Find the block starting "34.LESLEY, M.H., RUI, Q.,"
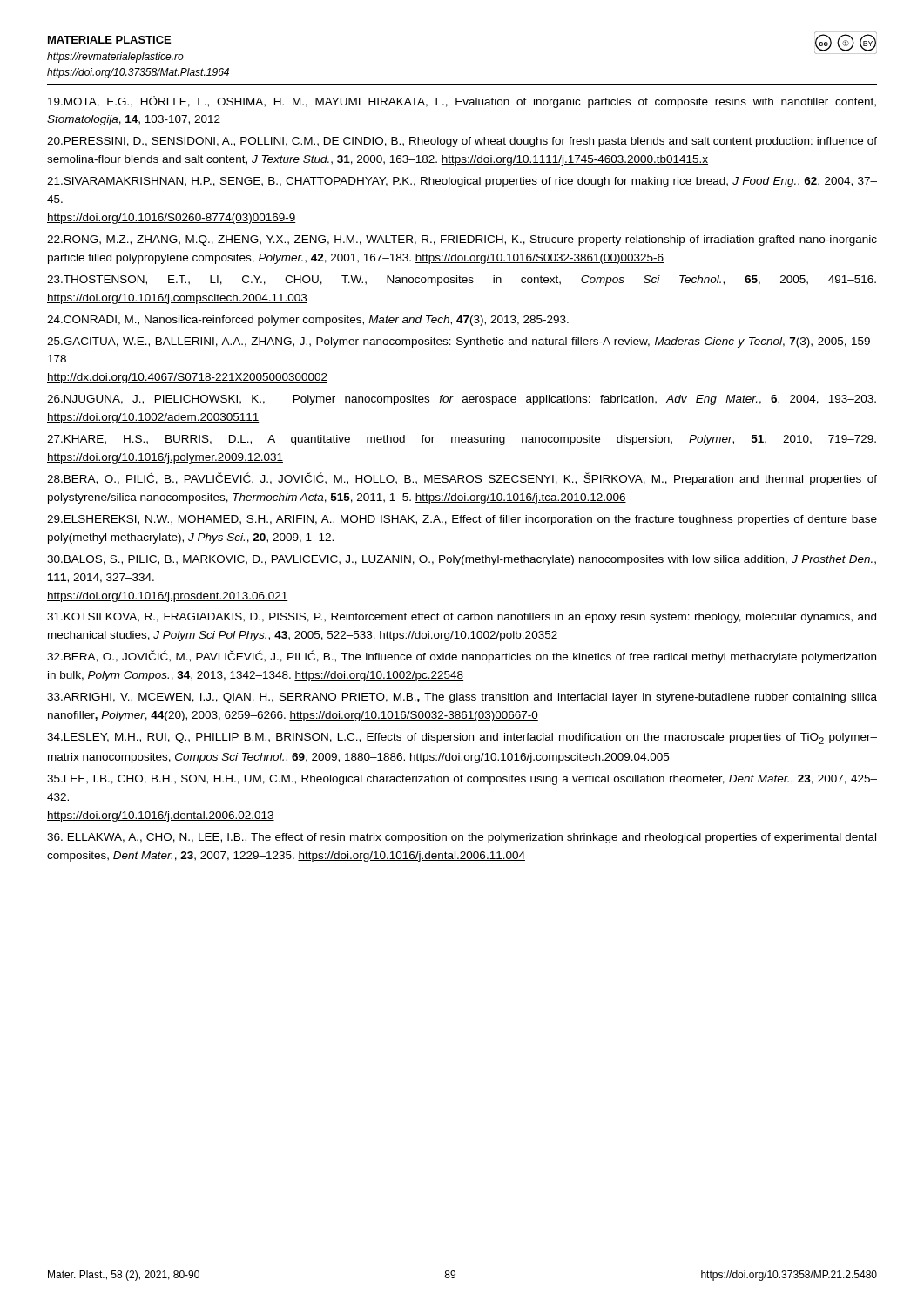Image resolution: width=924 pixels, height=1307 pixels. (x=462, y=747)
